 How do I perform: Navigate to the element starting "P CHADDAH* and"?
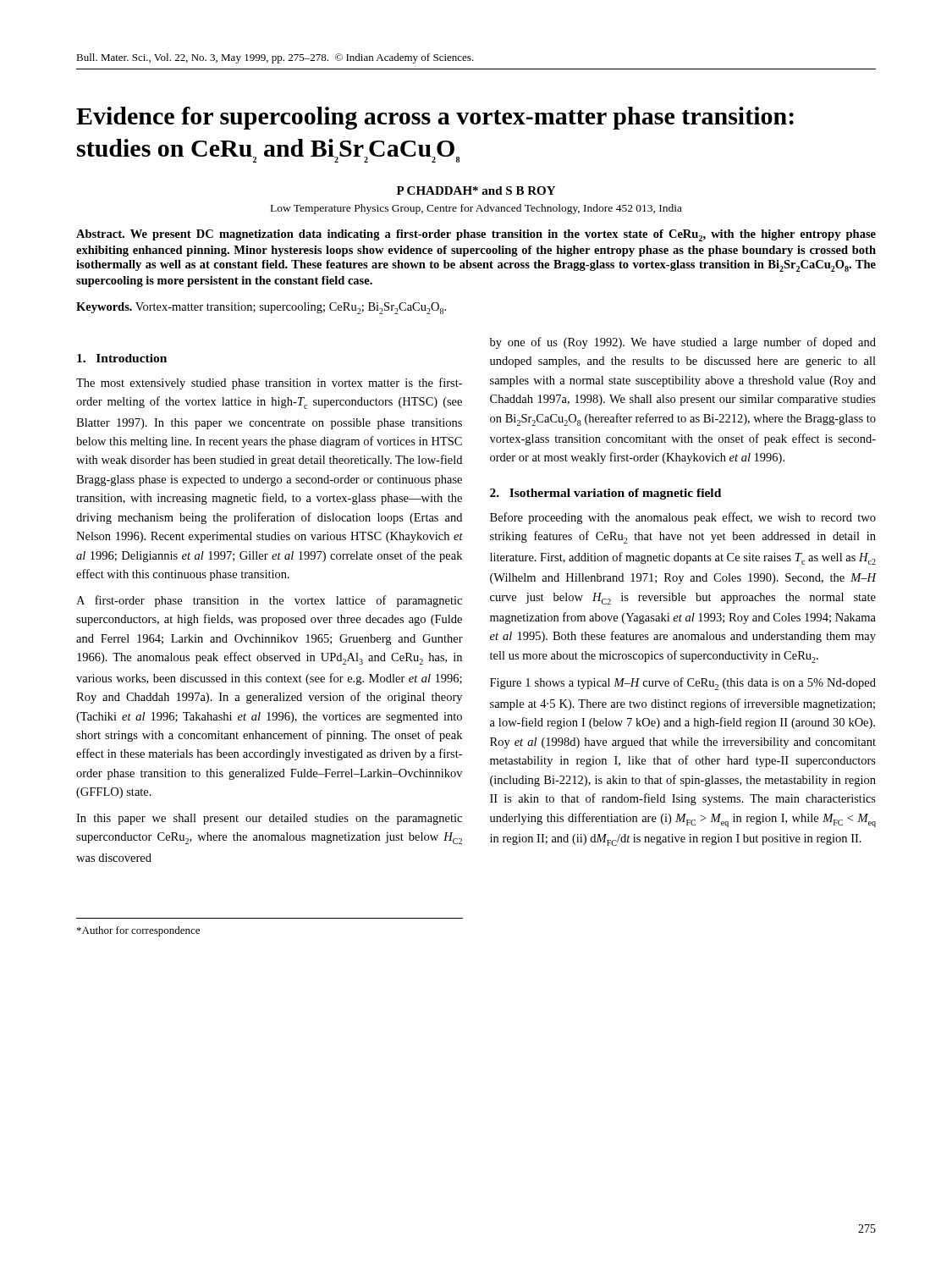click(476, 190)
